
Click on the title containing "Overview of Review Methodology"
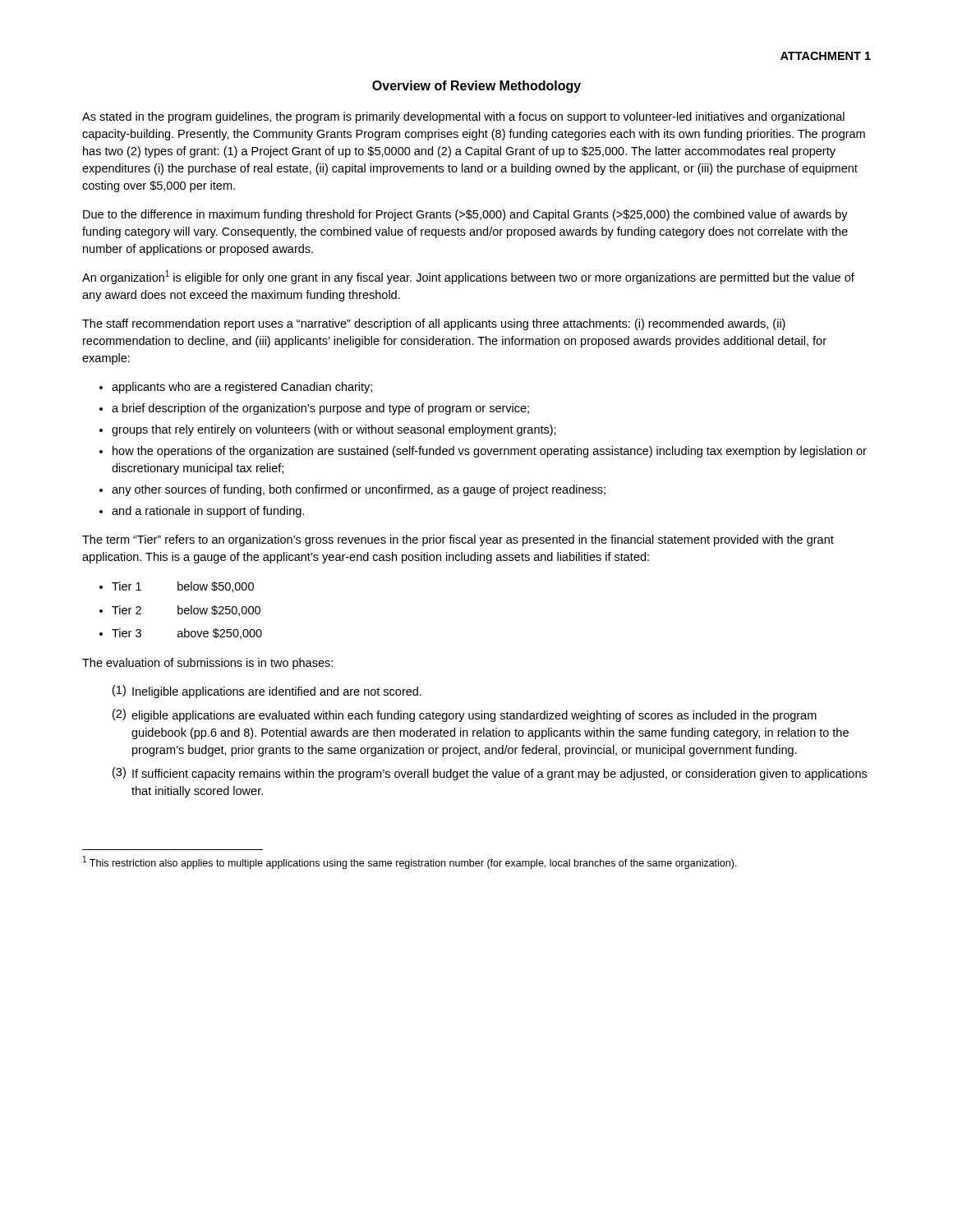tap(476, 86)
